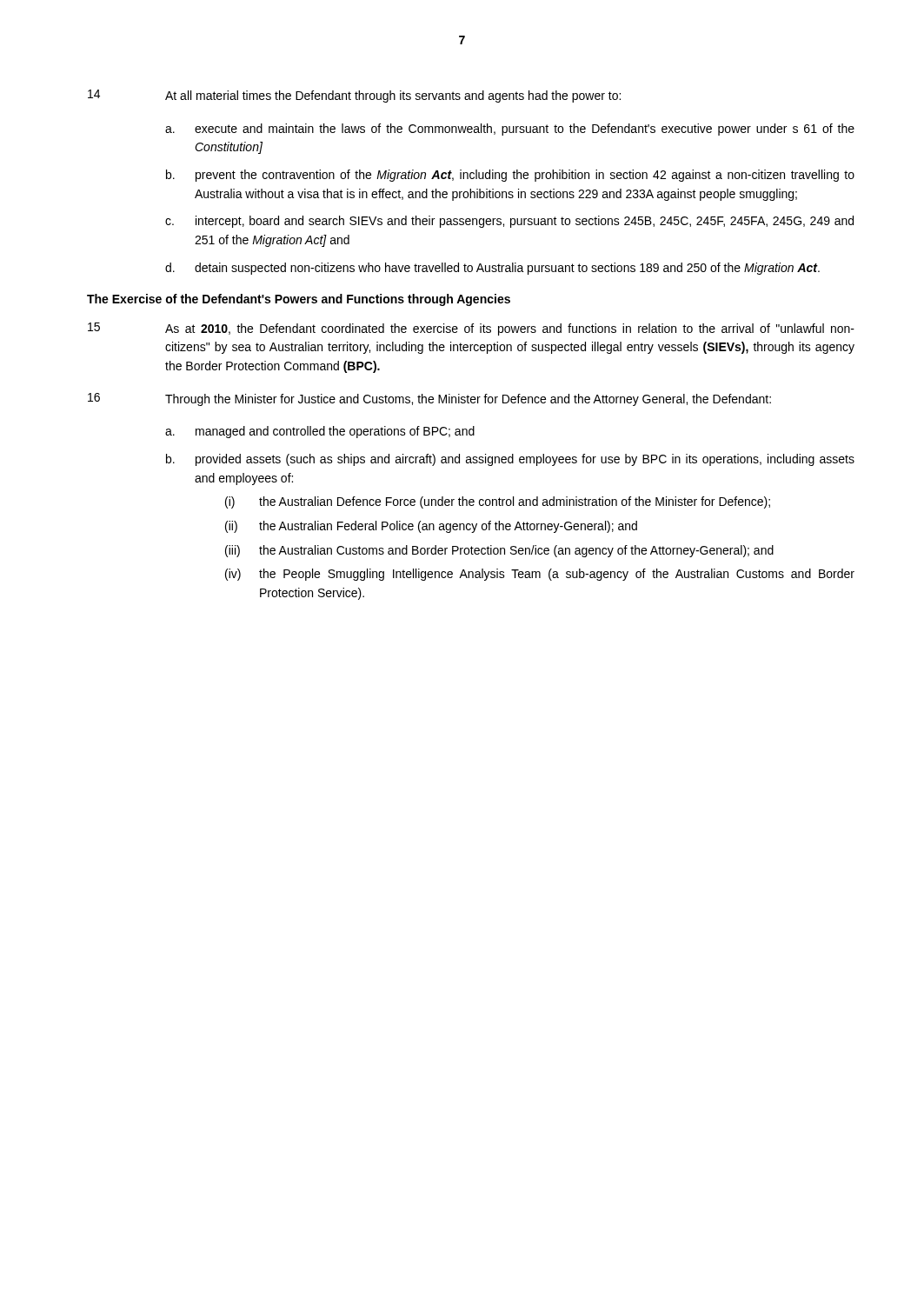Where is the passage that starts "a. managed and"?
Image resolution: width=924 pixels, height=1304 pixels.
(320, 432)
